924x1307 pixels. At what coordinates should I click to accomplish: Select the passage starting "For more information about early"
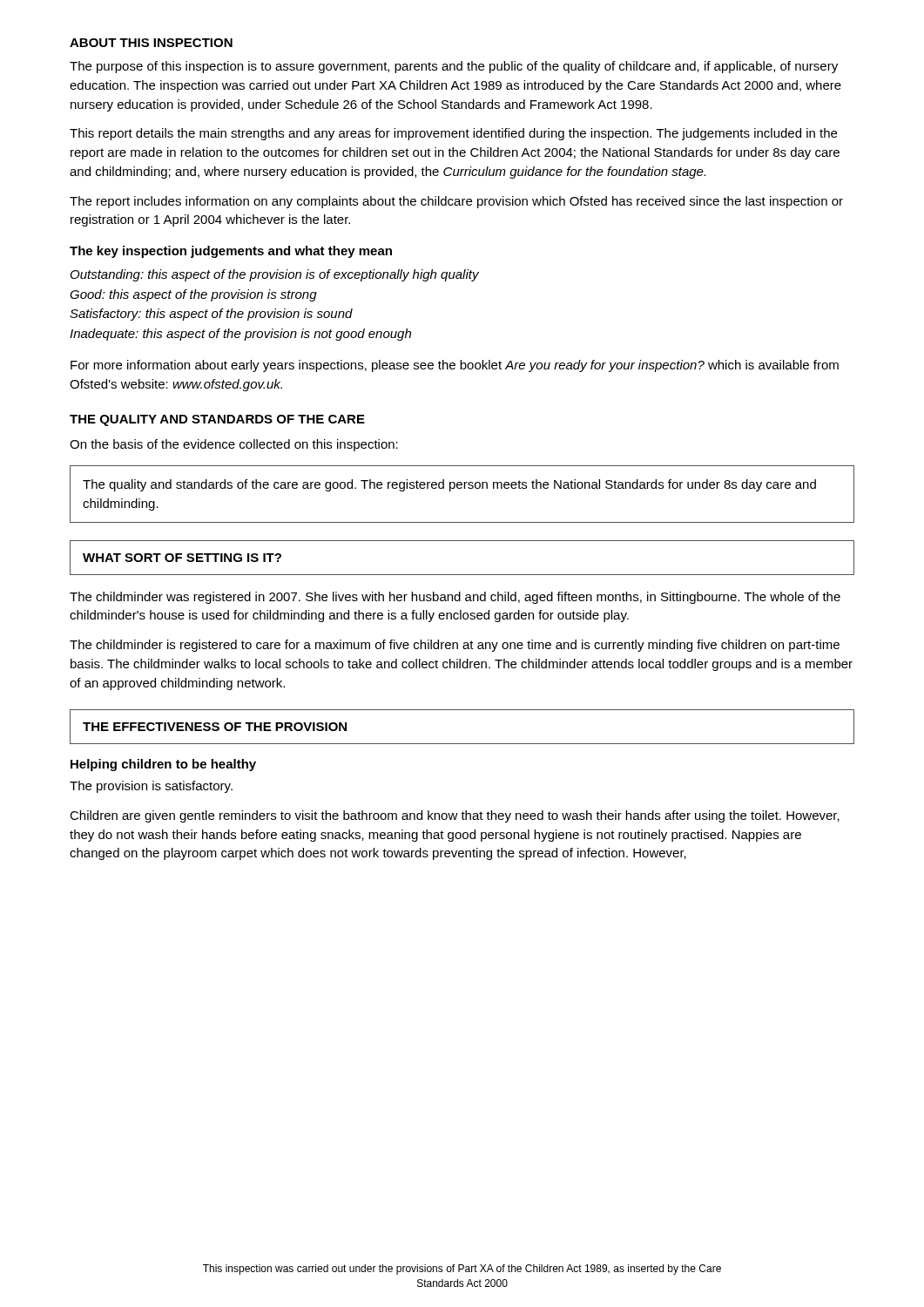462,374
